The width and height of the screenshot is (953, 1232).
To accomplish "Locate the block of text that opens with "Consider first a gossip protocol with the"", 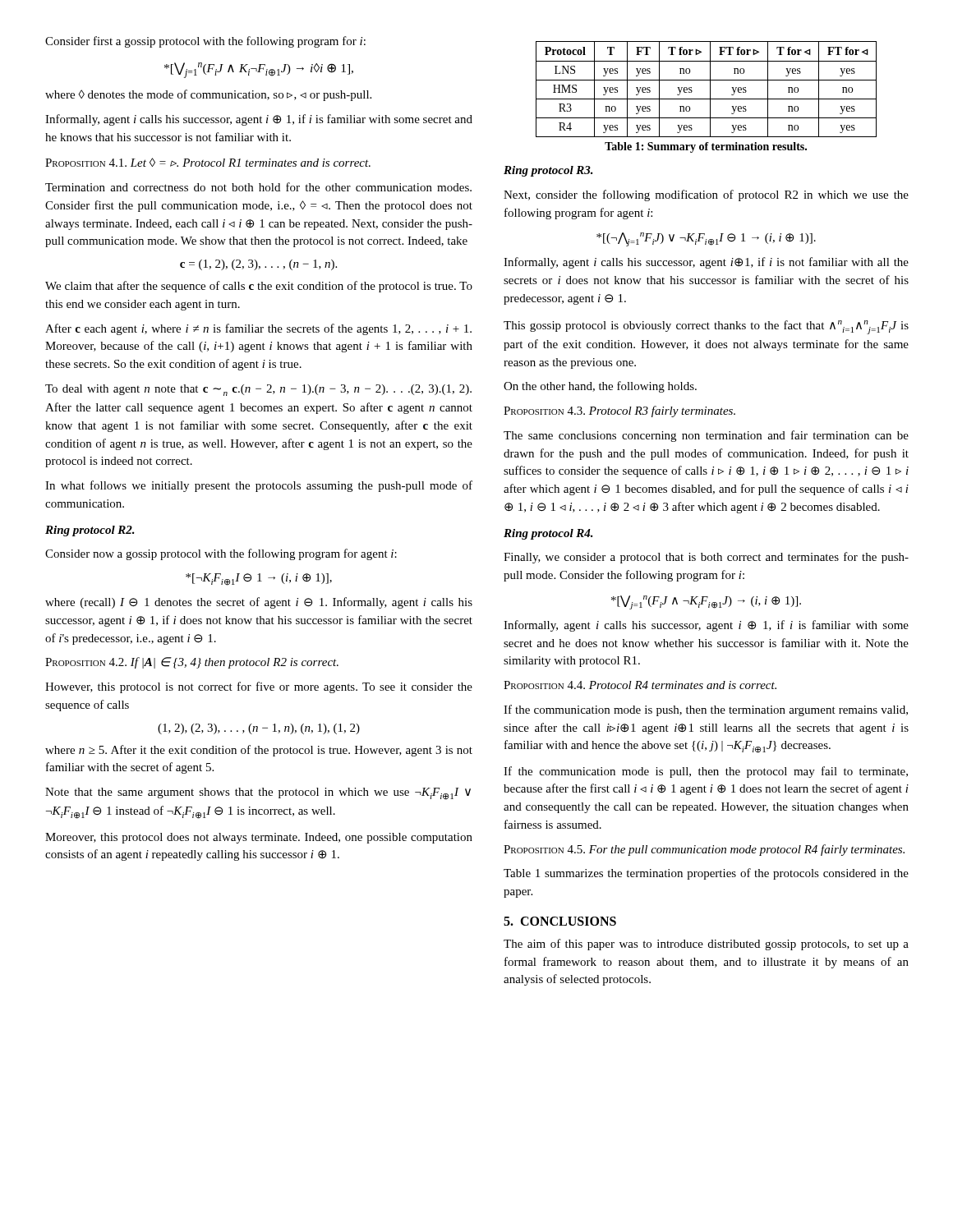I will pyautogui.click(x=259, y=42).
